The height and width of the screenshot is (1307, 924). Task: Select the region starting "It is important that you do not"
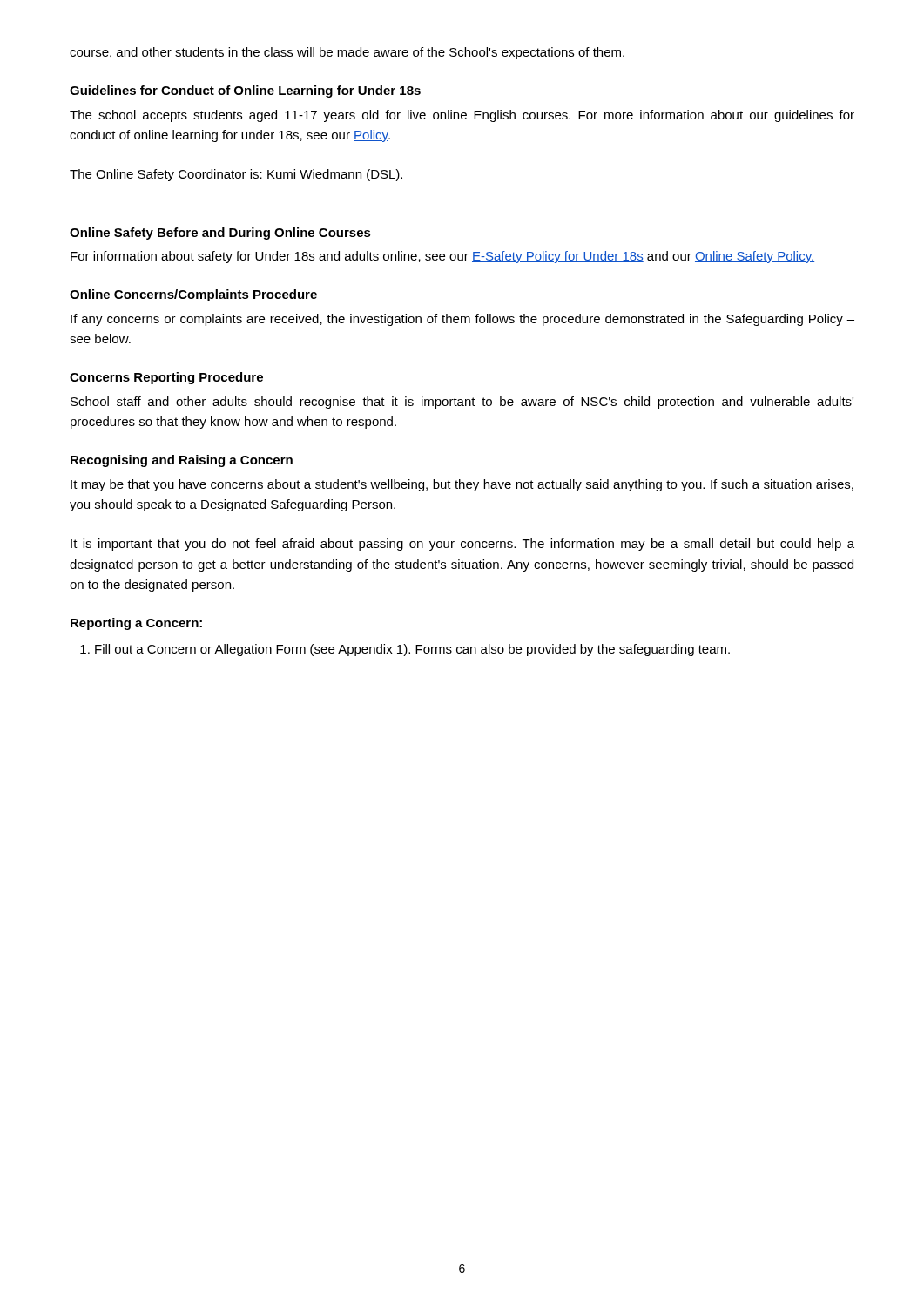tap(462, 564)
